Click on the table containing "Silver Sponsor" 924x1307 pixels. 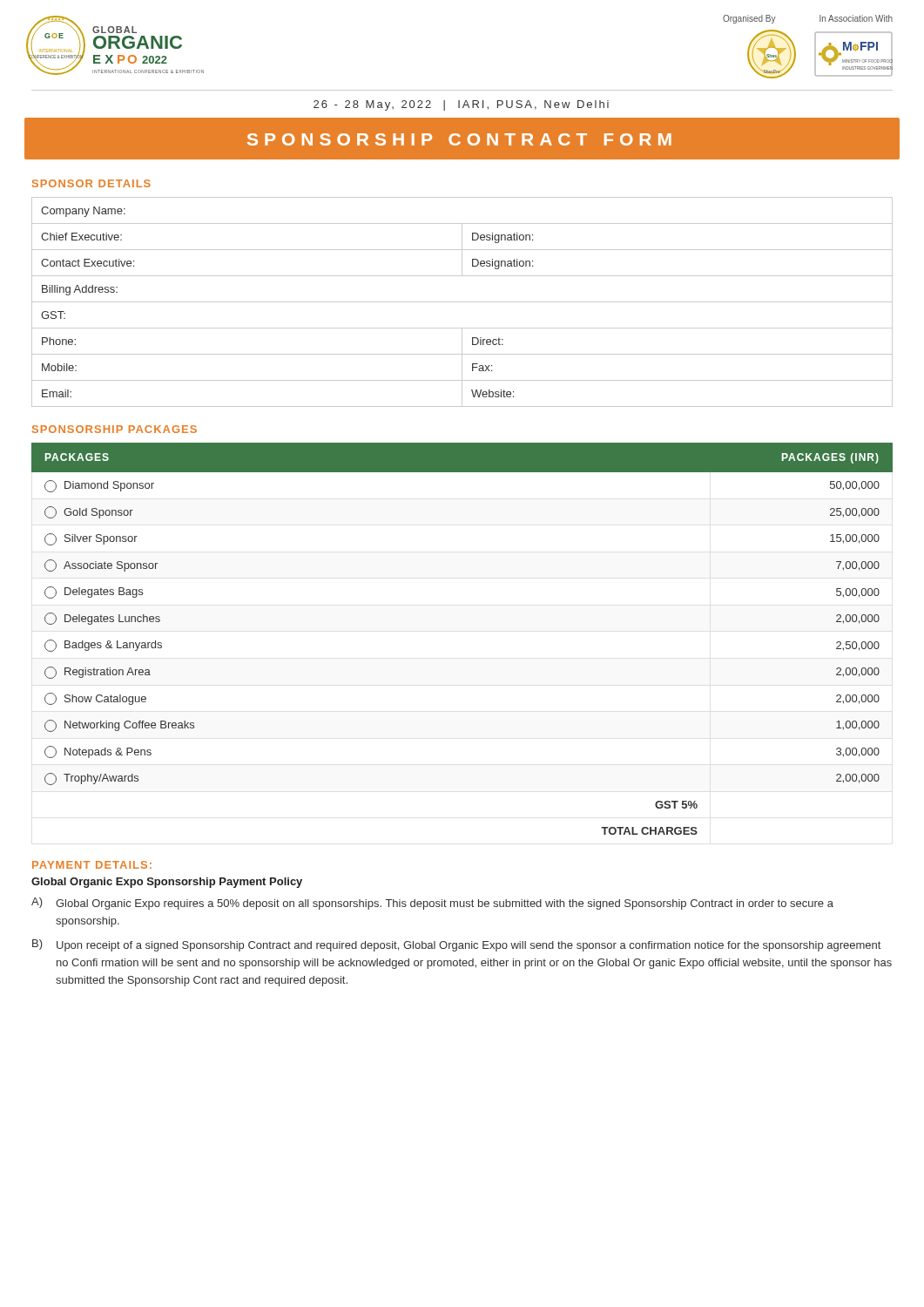462,643
